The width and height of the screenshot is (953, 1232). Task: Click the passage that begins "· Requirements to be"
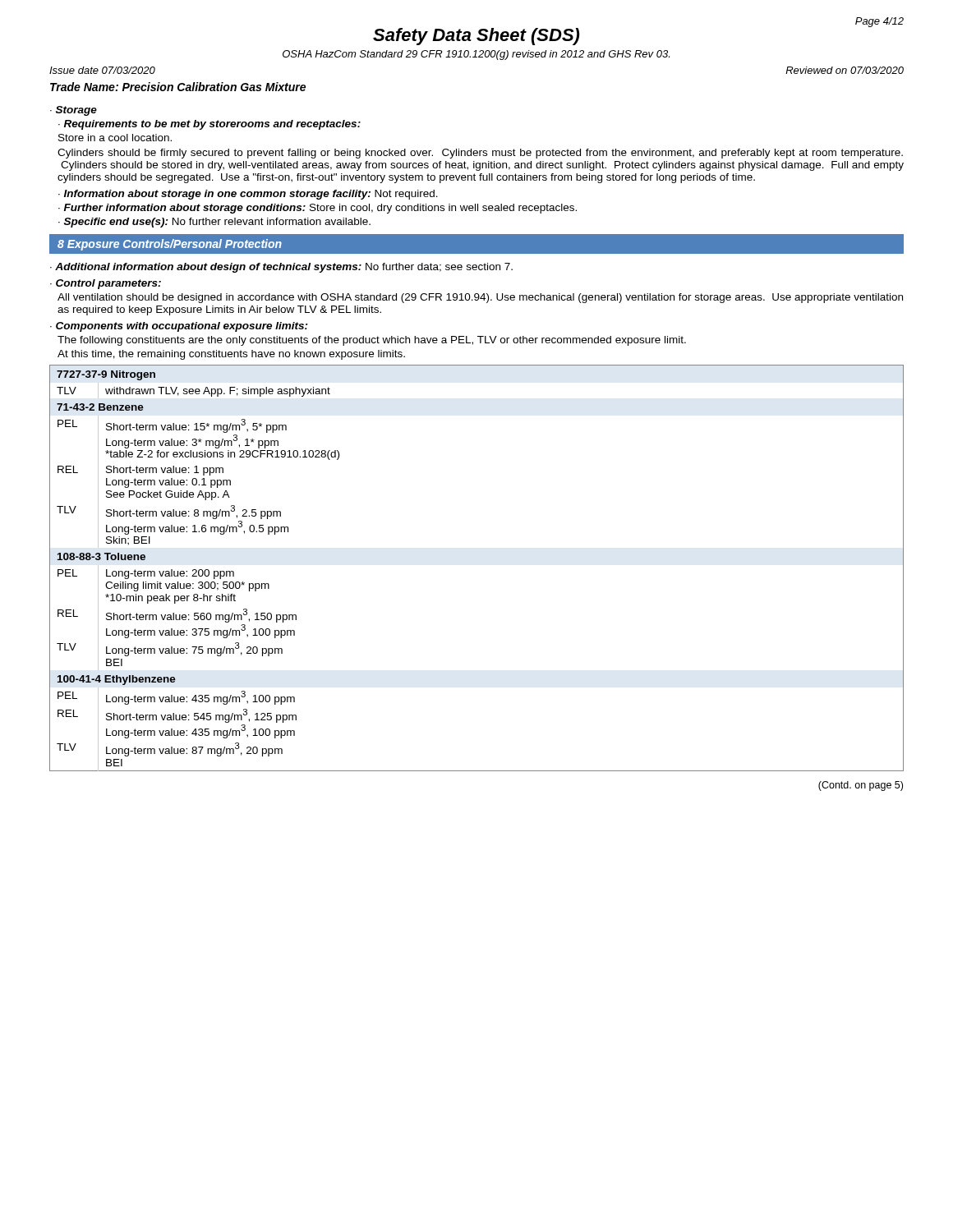[x=209, y=124]
